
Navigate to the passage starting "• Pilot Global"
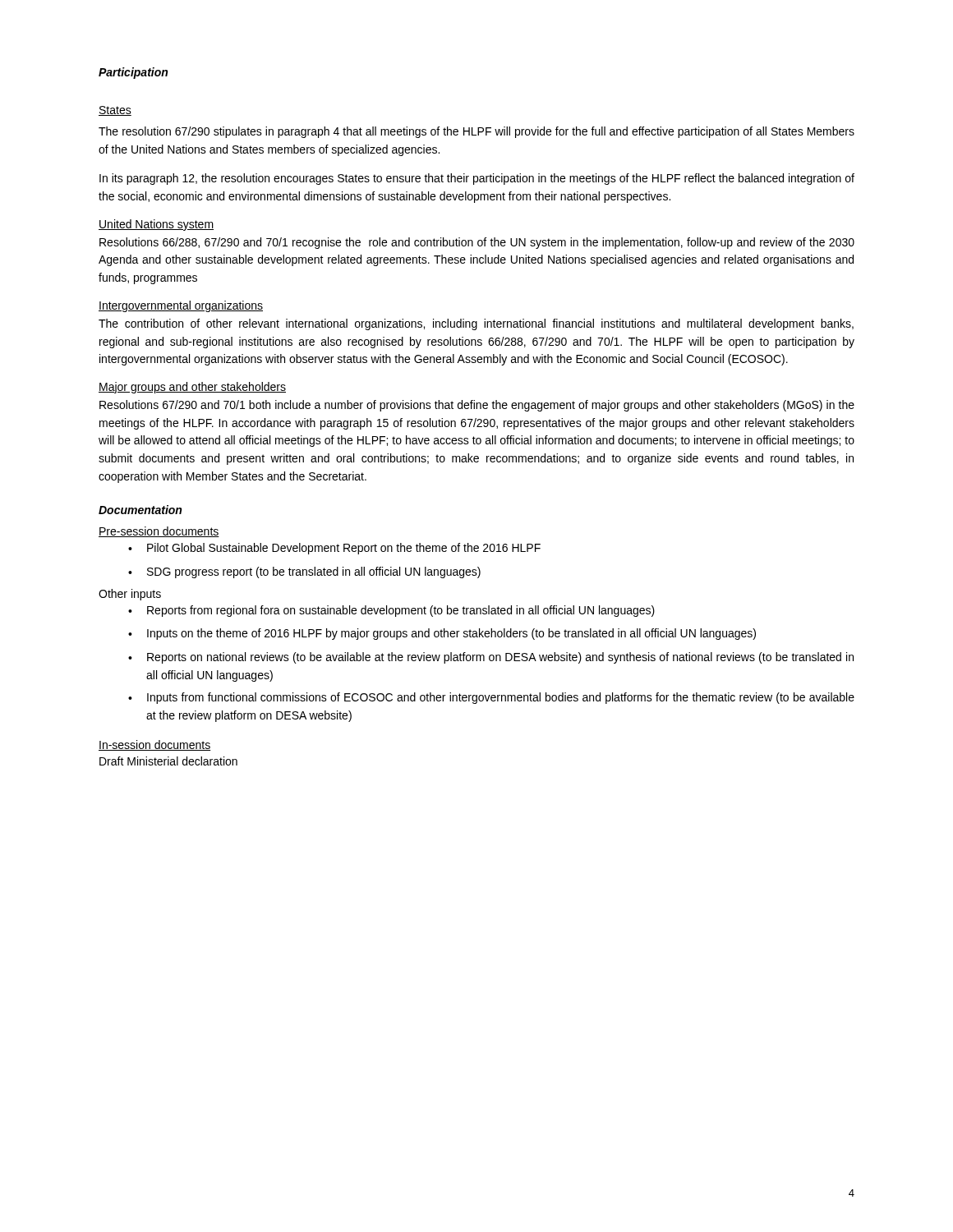(x=491, y=549)
